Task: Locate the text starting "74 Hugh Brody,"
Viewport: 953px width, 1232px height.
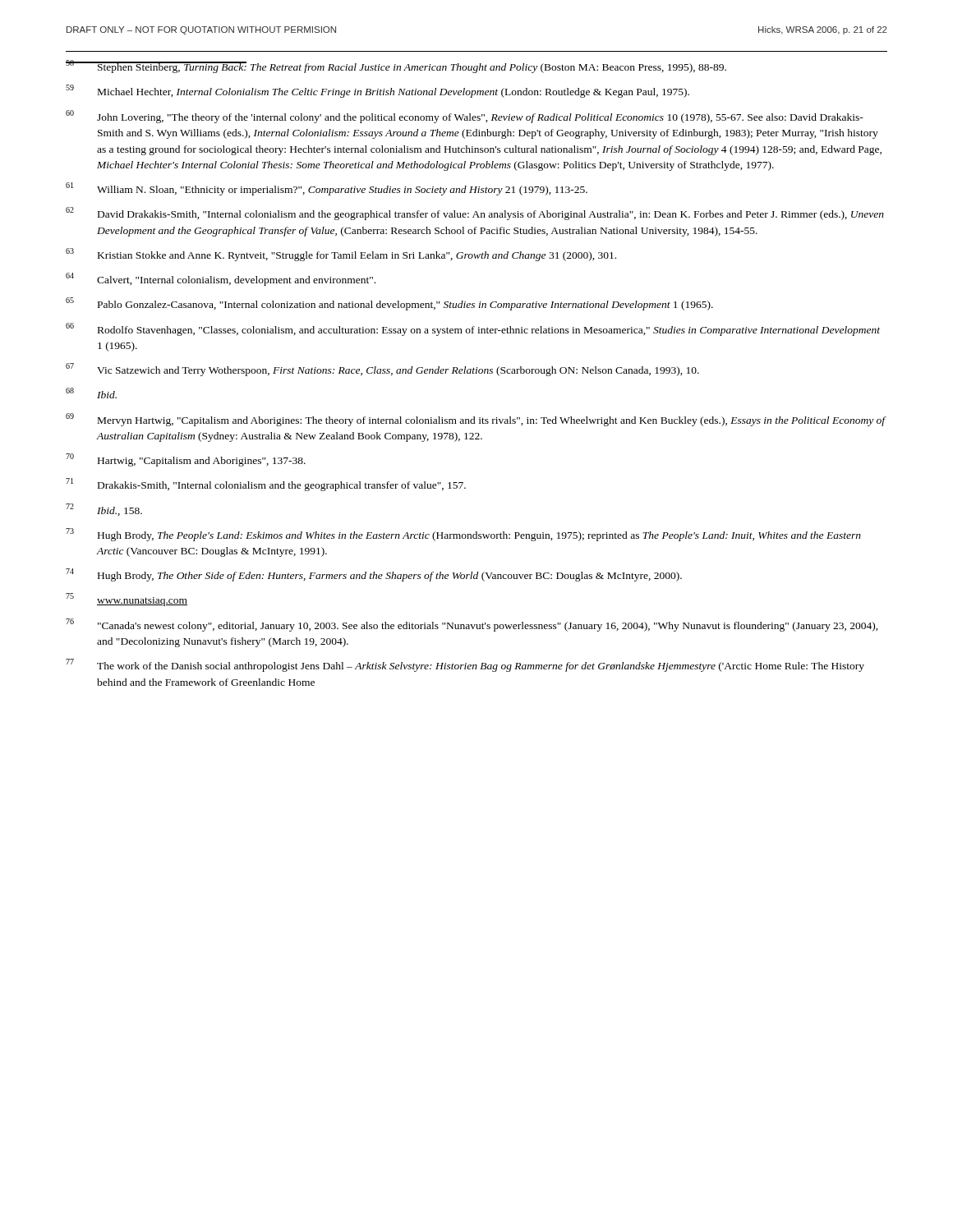Action: 476,576
